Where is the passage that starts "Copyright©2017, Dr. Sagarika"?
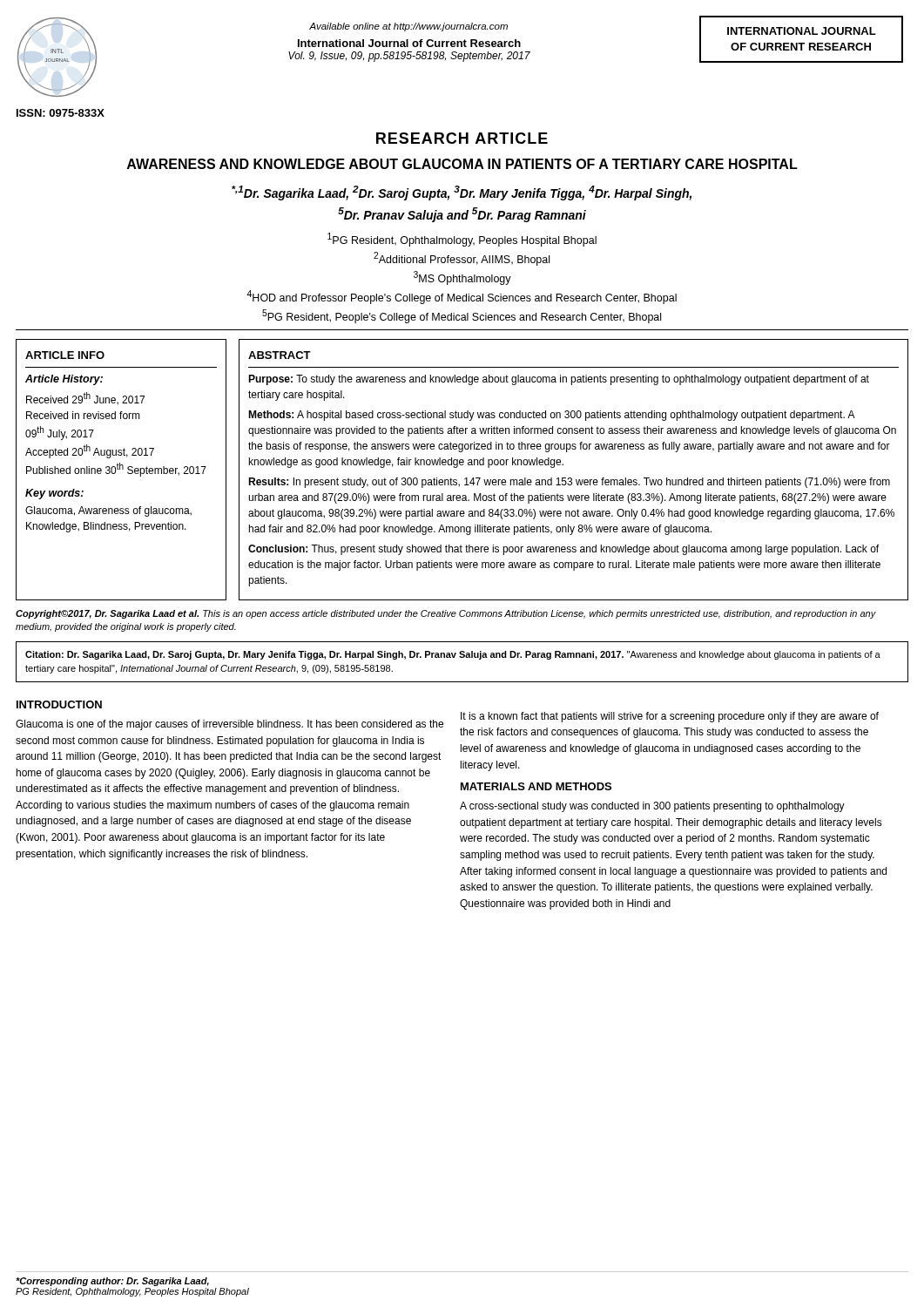924x1307 pixels. tap(446, 620)
